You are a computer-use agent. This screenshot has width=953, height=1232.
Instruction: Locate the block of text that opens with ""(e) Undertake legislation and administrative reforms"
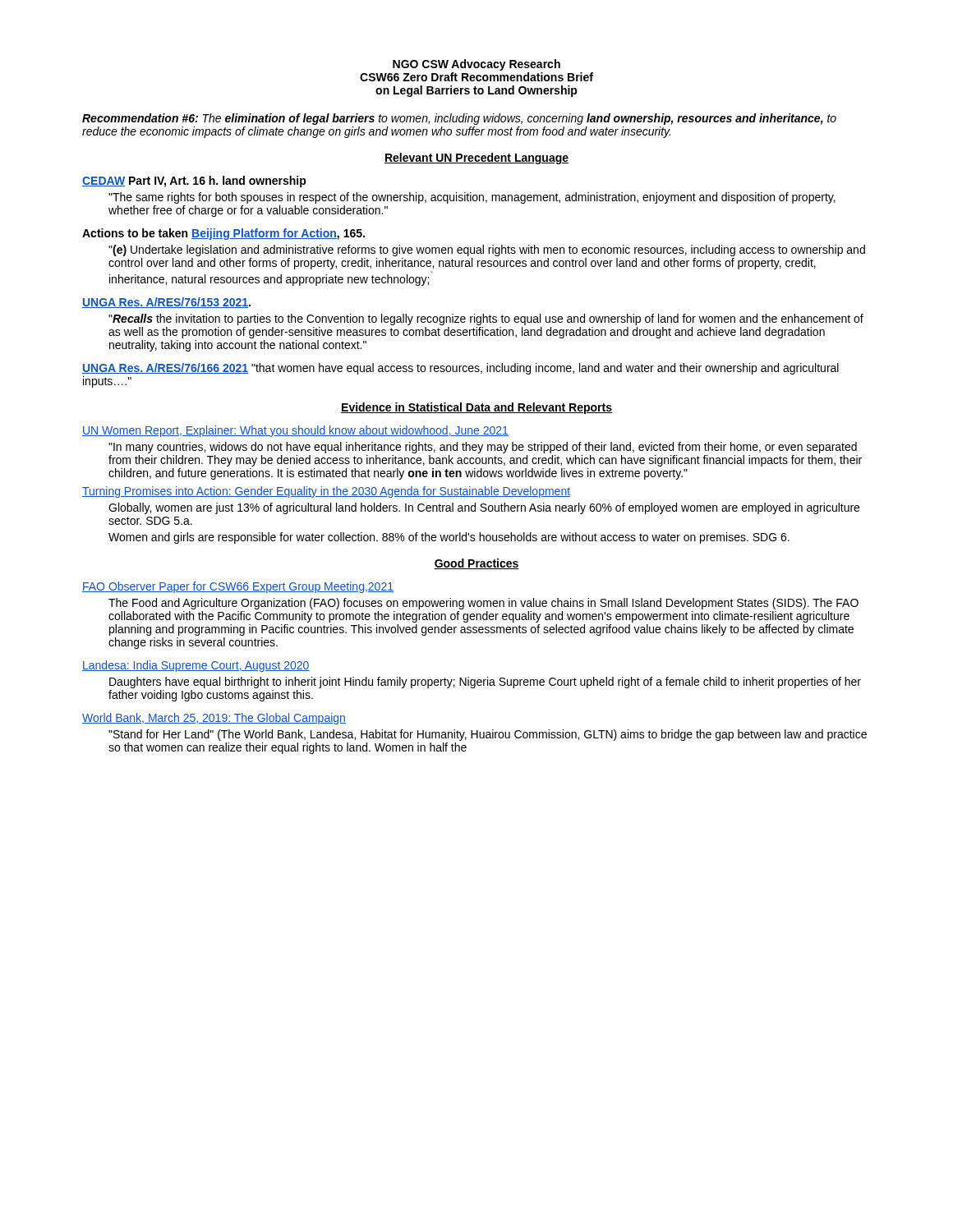487,264
